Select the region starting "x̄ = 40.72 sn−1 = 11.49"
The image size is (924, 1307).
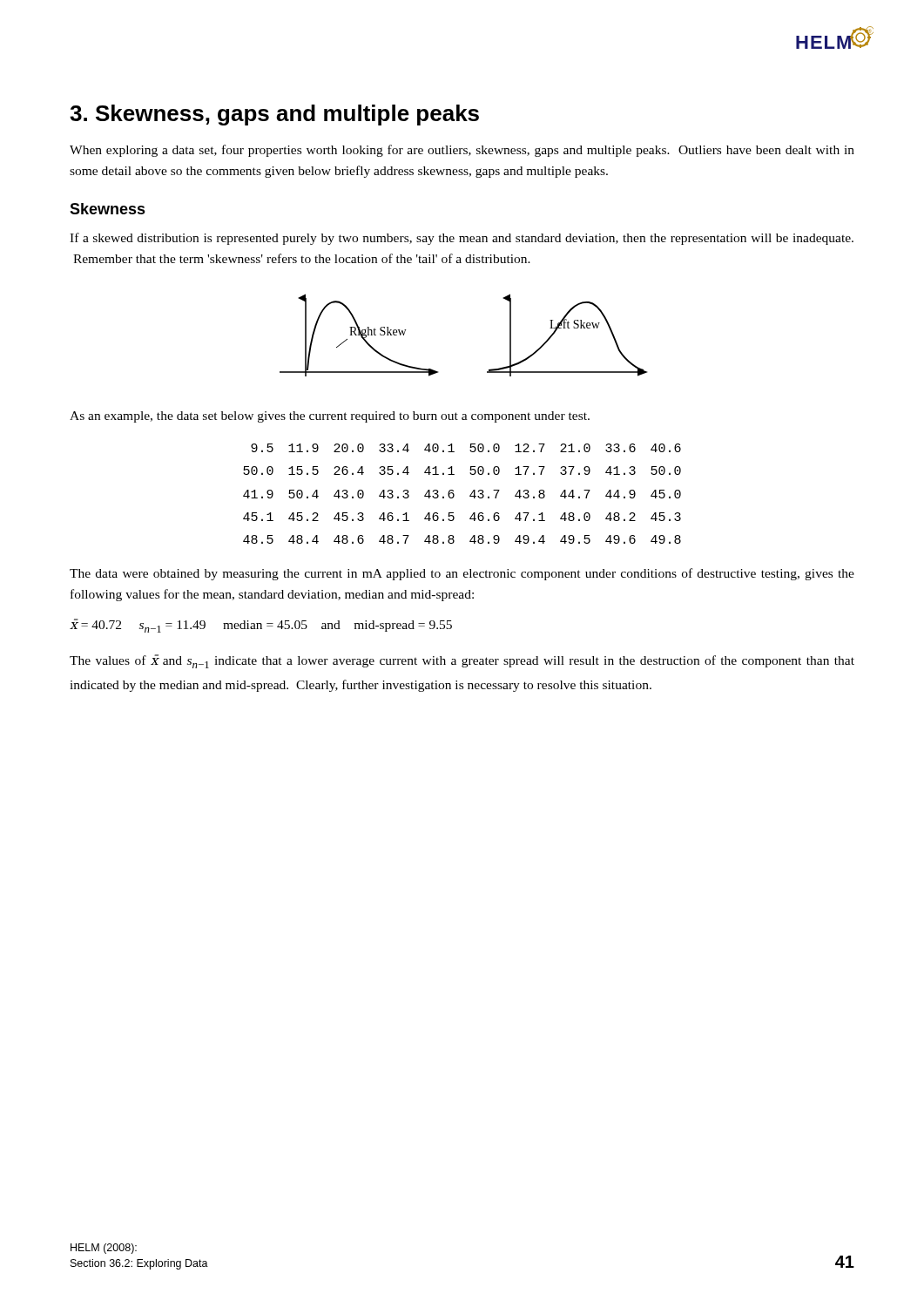point(261,626)
